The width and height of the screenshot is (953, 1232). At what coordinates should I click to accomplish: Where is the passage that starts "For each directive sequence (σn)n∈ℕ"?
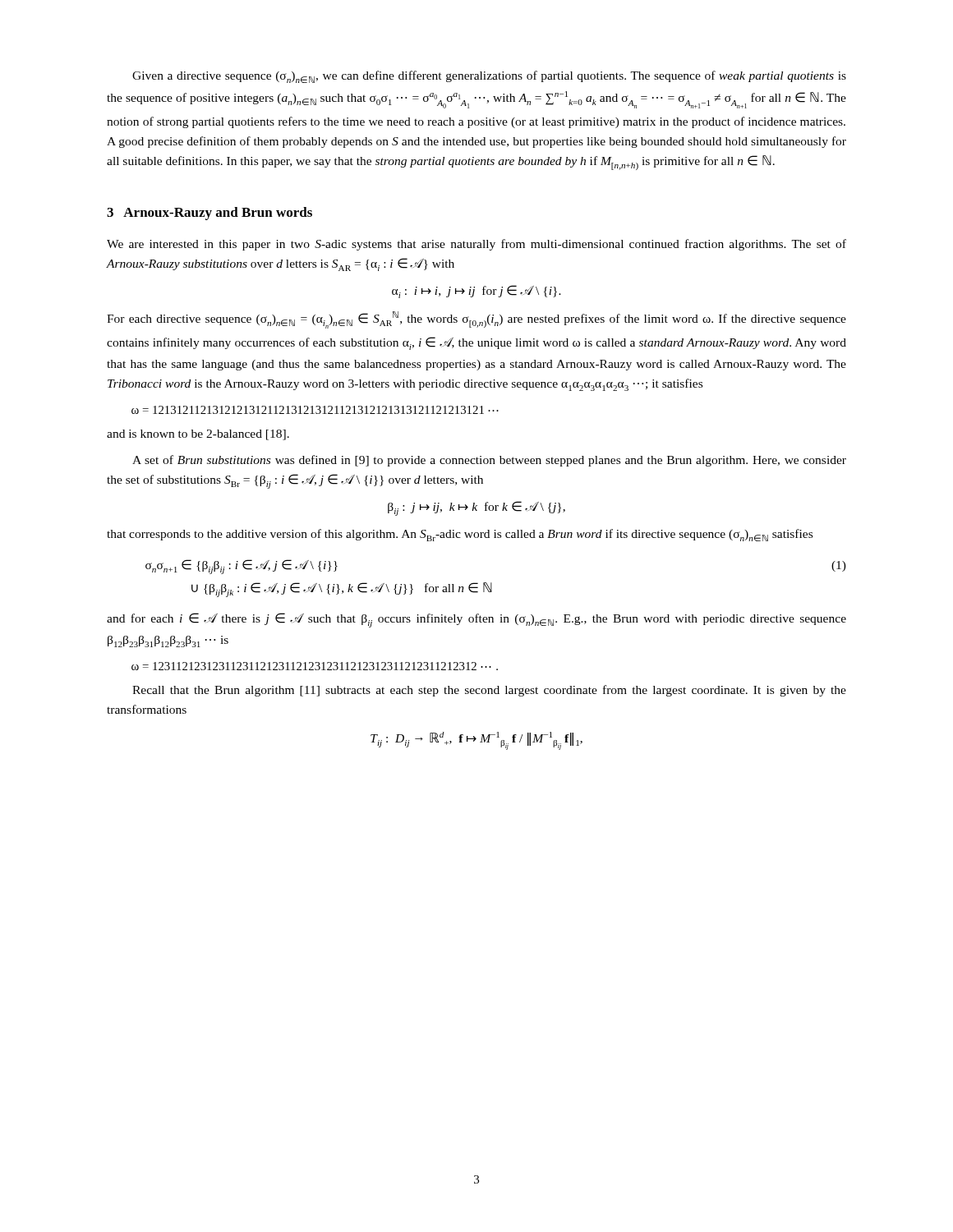[x=476, y=352]
